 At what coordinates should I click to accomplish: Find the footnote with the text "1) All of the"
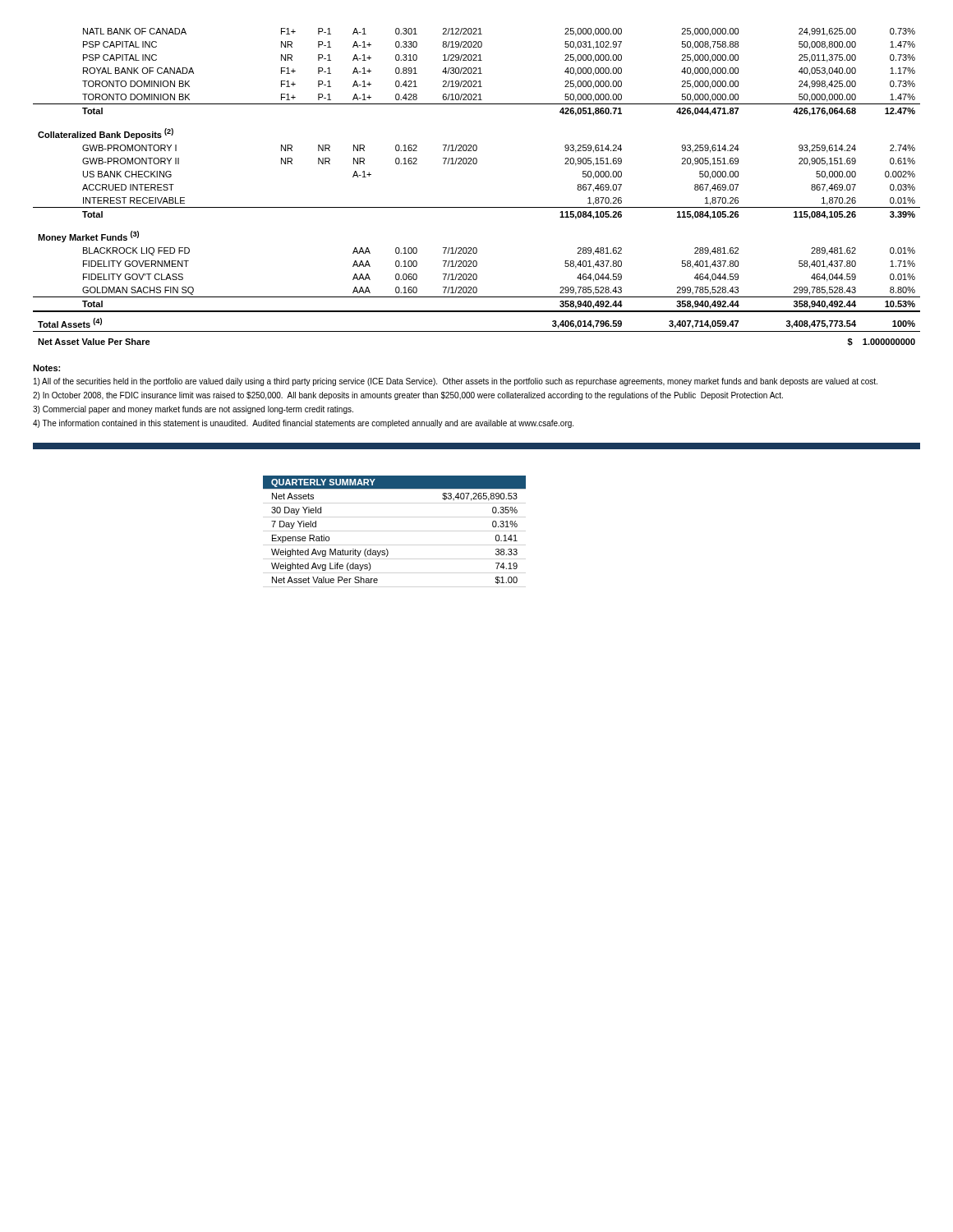[x=455, y=381]
